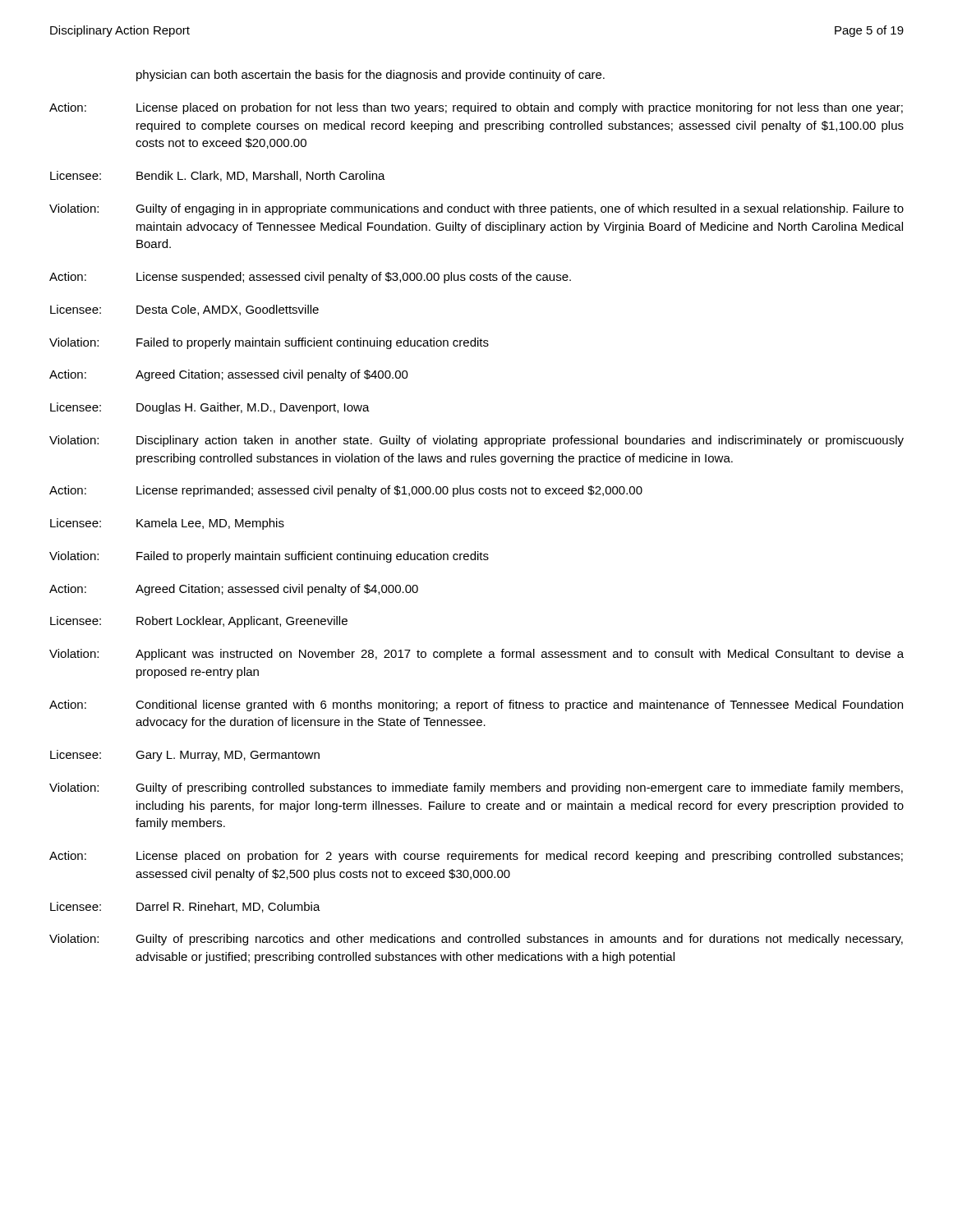953x1232 pixels.
Task: Select the text block that reads "Gary L. Murray,"
Action: (x=228, y=754)
